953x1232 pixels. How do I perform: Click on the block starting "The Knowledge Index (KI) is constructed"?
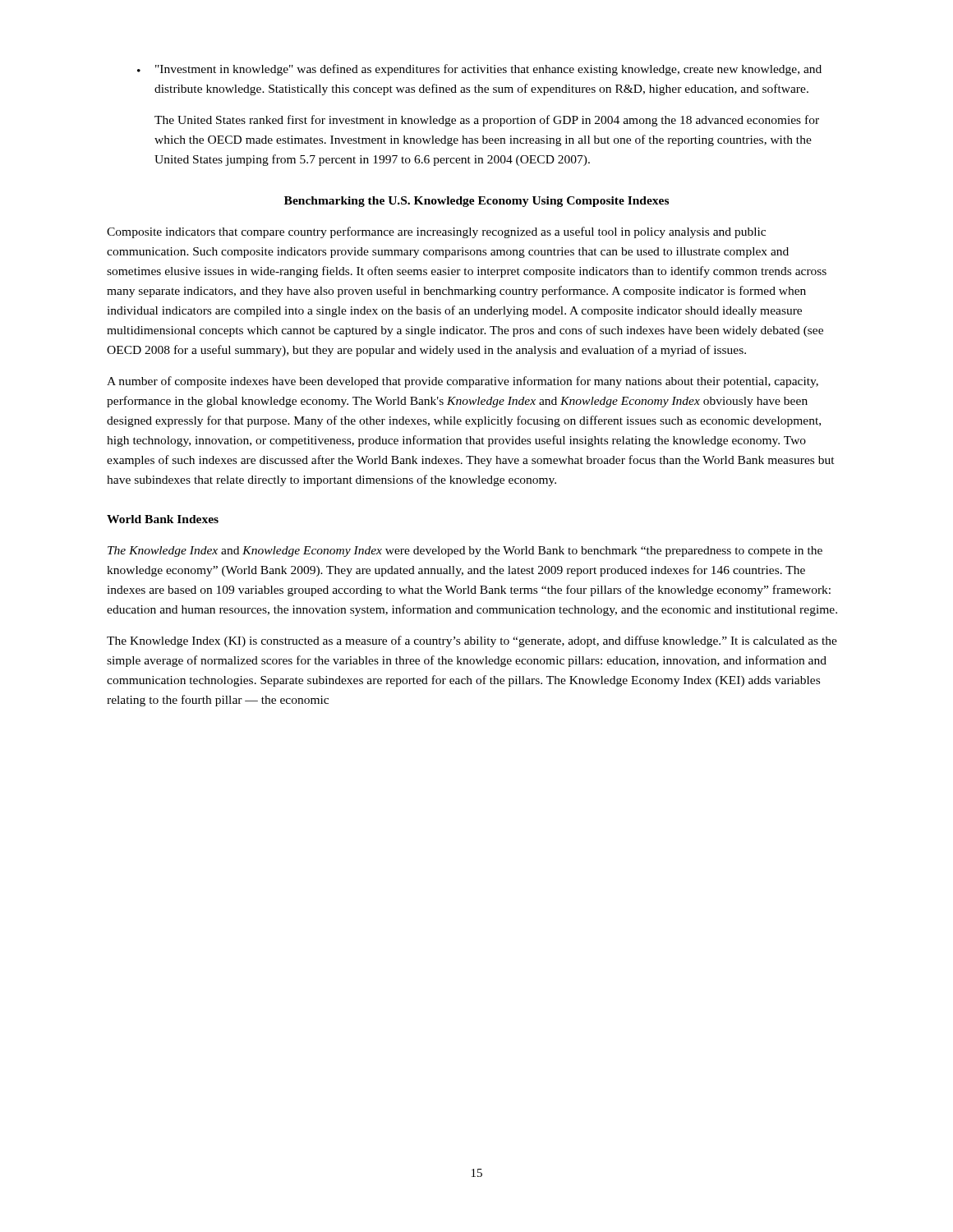click(x=472, y=670)
